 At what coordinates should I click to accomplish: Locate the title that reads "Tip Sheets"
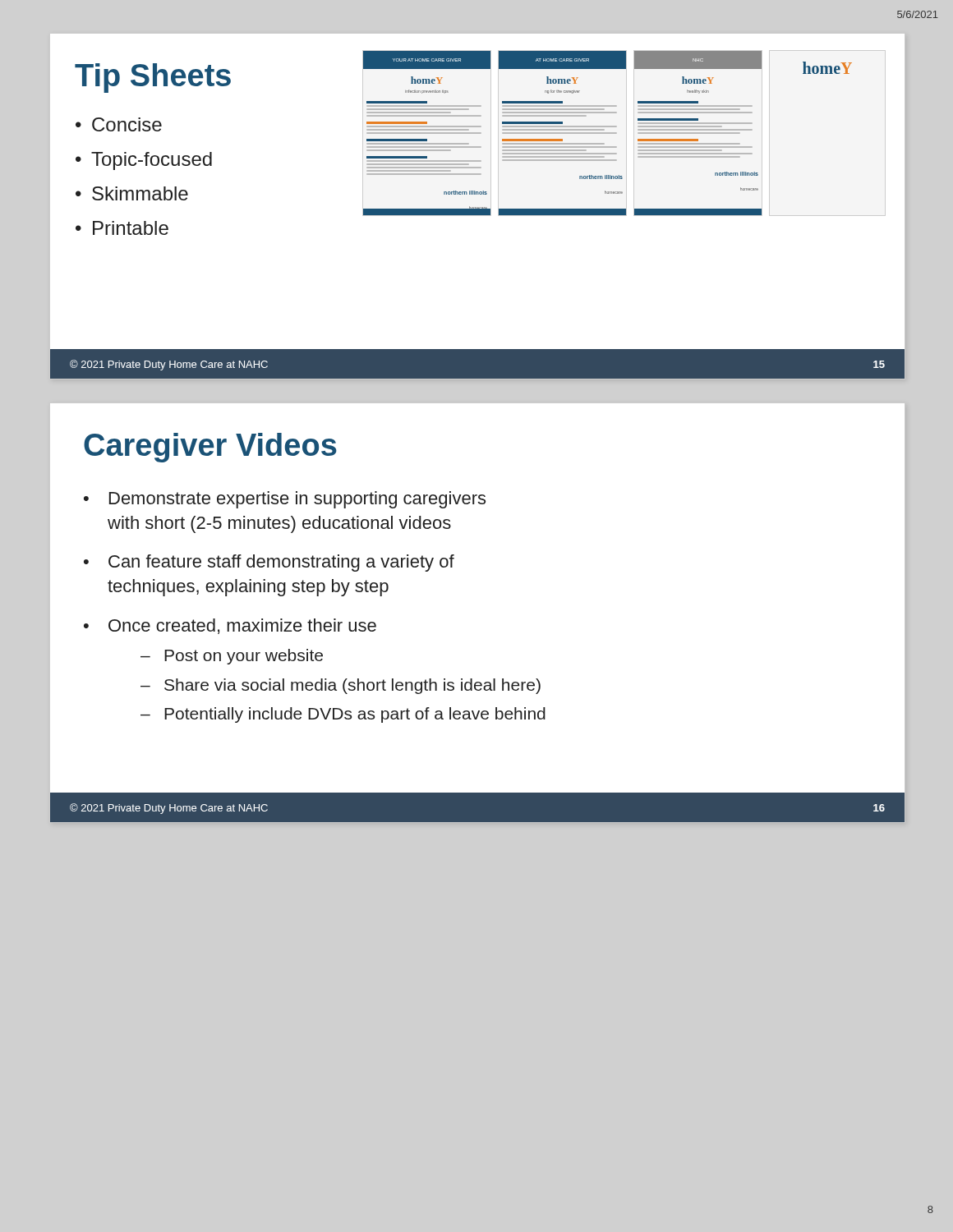[x=153, y=76]
